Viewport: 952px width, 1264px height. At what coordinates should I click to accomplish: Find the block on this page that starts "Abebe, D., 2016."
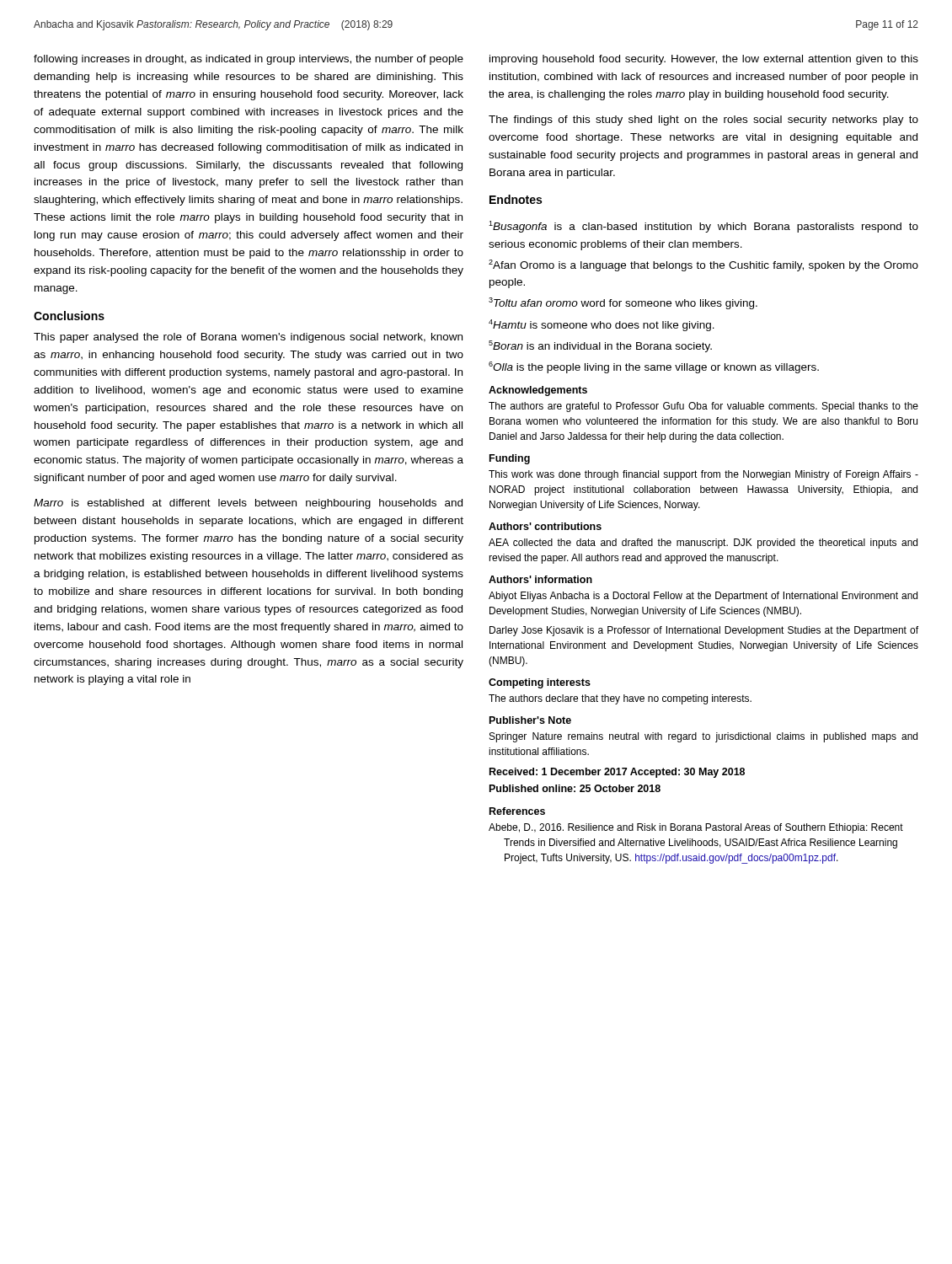703,843
